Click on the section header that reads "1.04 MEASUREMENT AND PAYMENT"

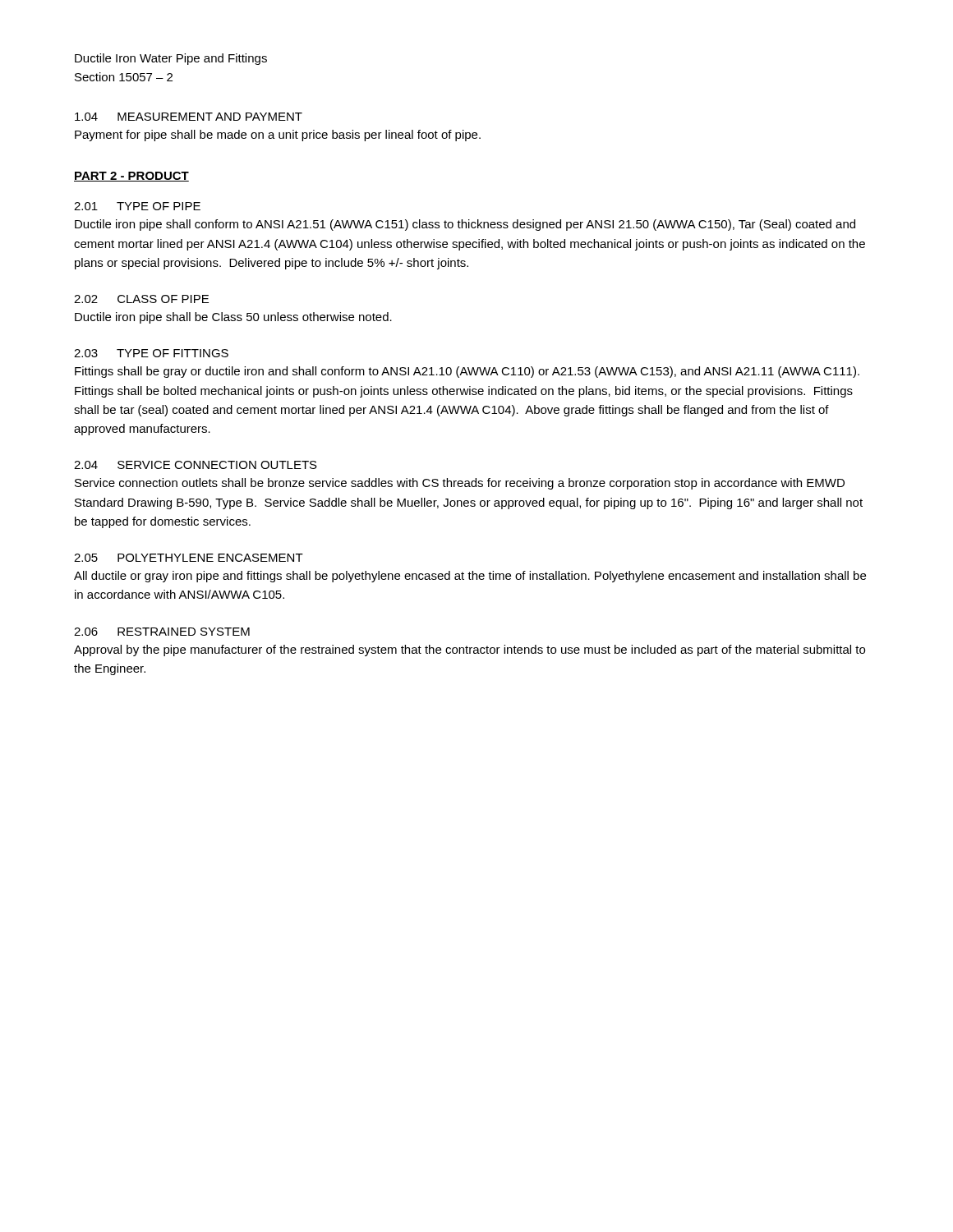[x=188, y=116]
